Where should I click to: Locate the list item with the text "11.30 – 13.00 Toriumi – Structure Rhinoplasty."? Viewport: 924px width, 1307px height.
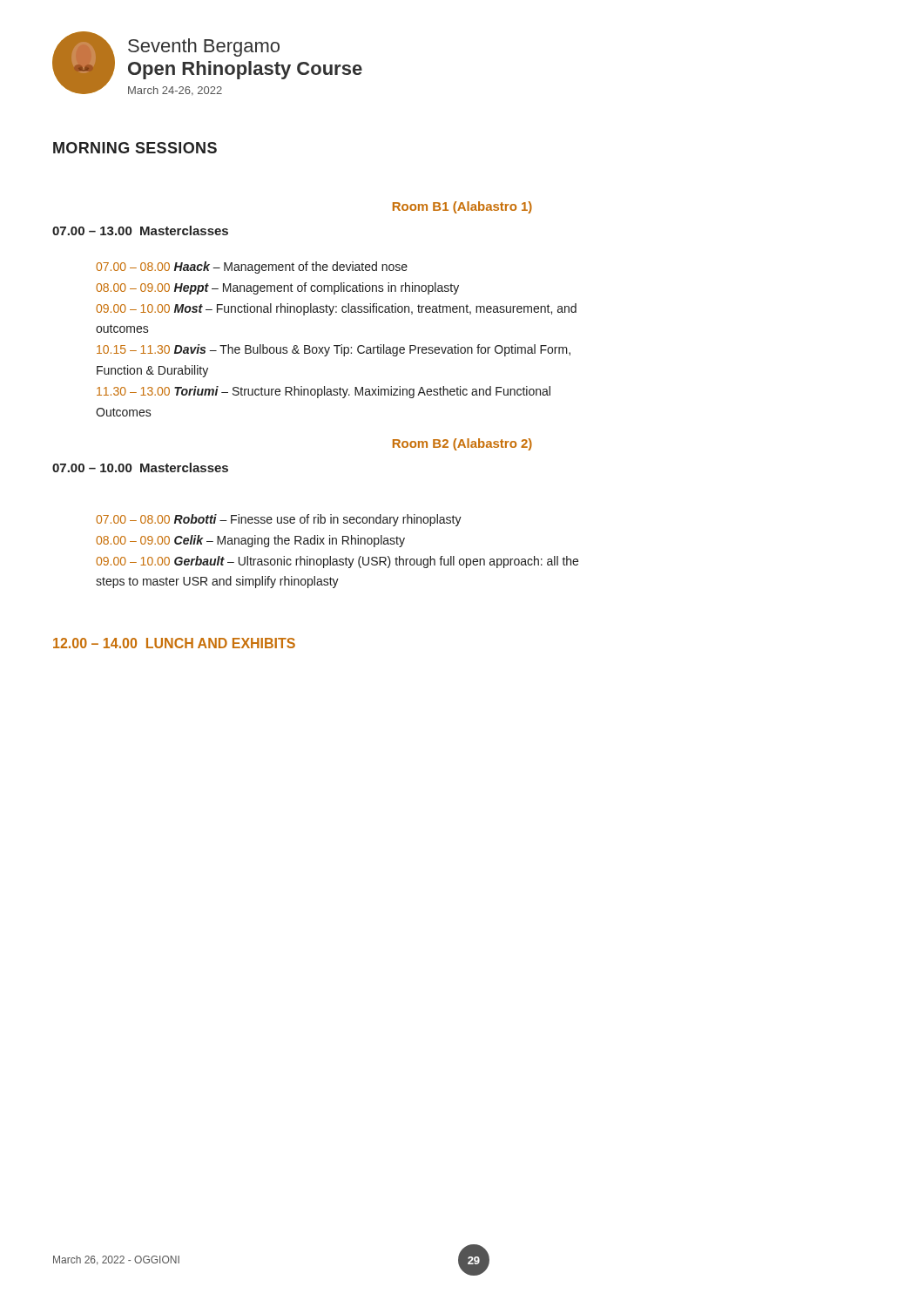click(323, 401)
